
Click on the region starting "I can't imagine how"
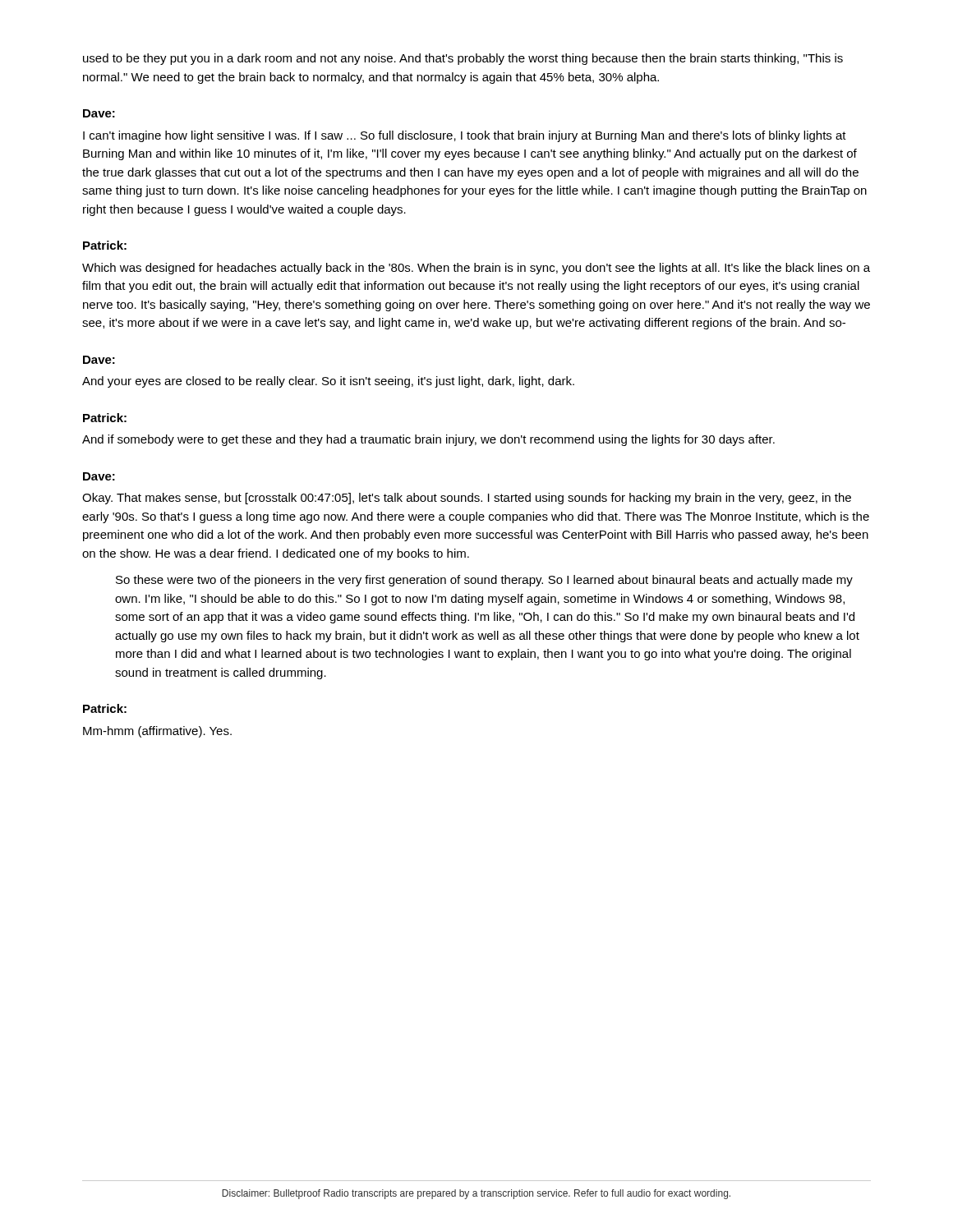point(476,172)
